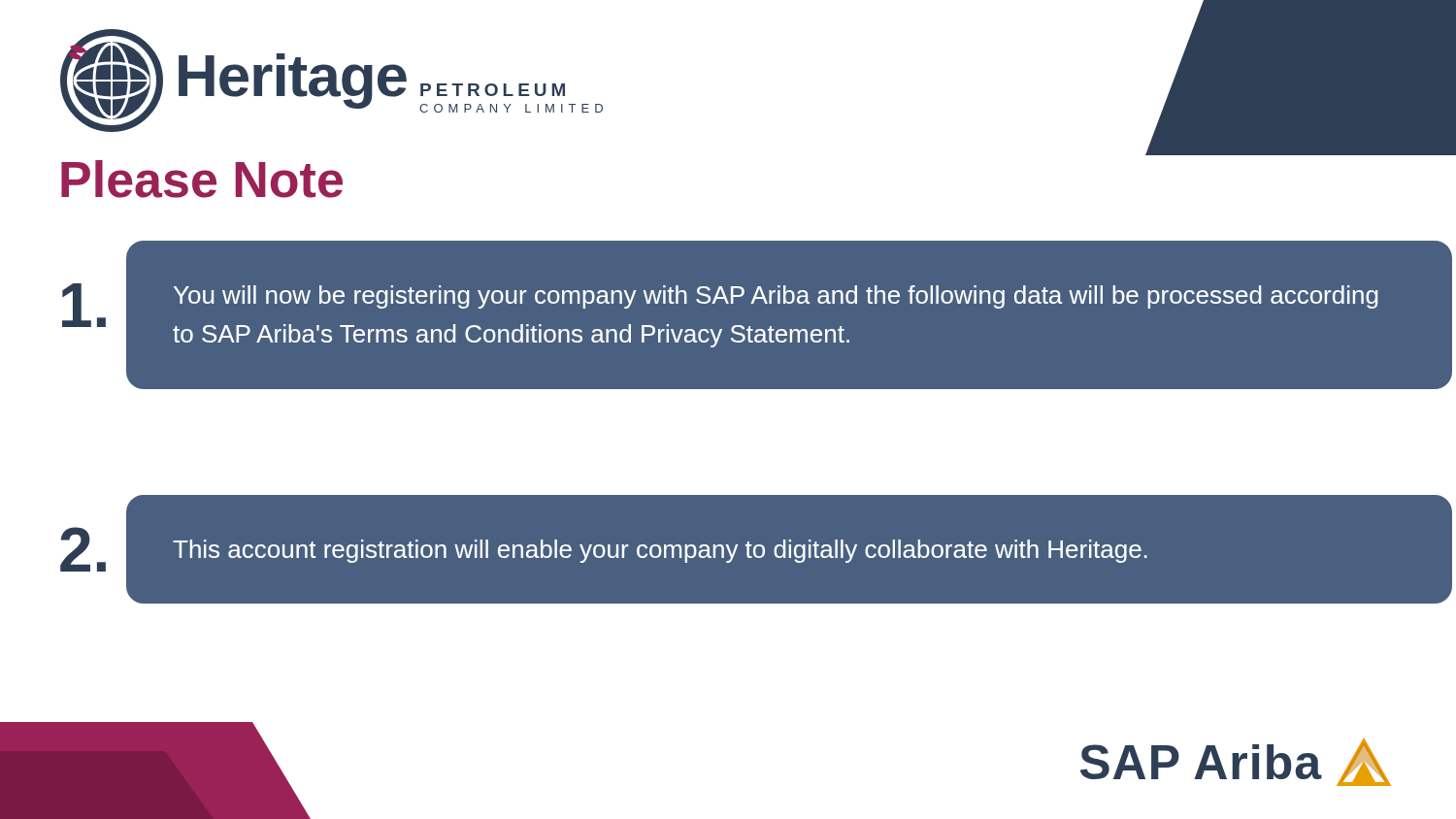This screenshot has width=1456, height=819.
Task: Select the passage starting "This account registration will"
Action: coord(661,549)
